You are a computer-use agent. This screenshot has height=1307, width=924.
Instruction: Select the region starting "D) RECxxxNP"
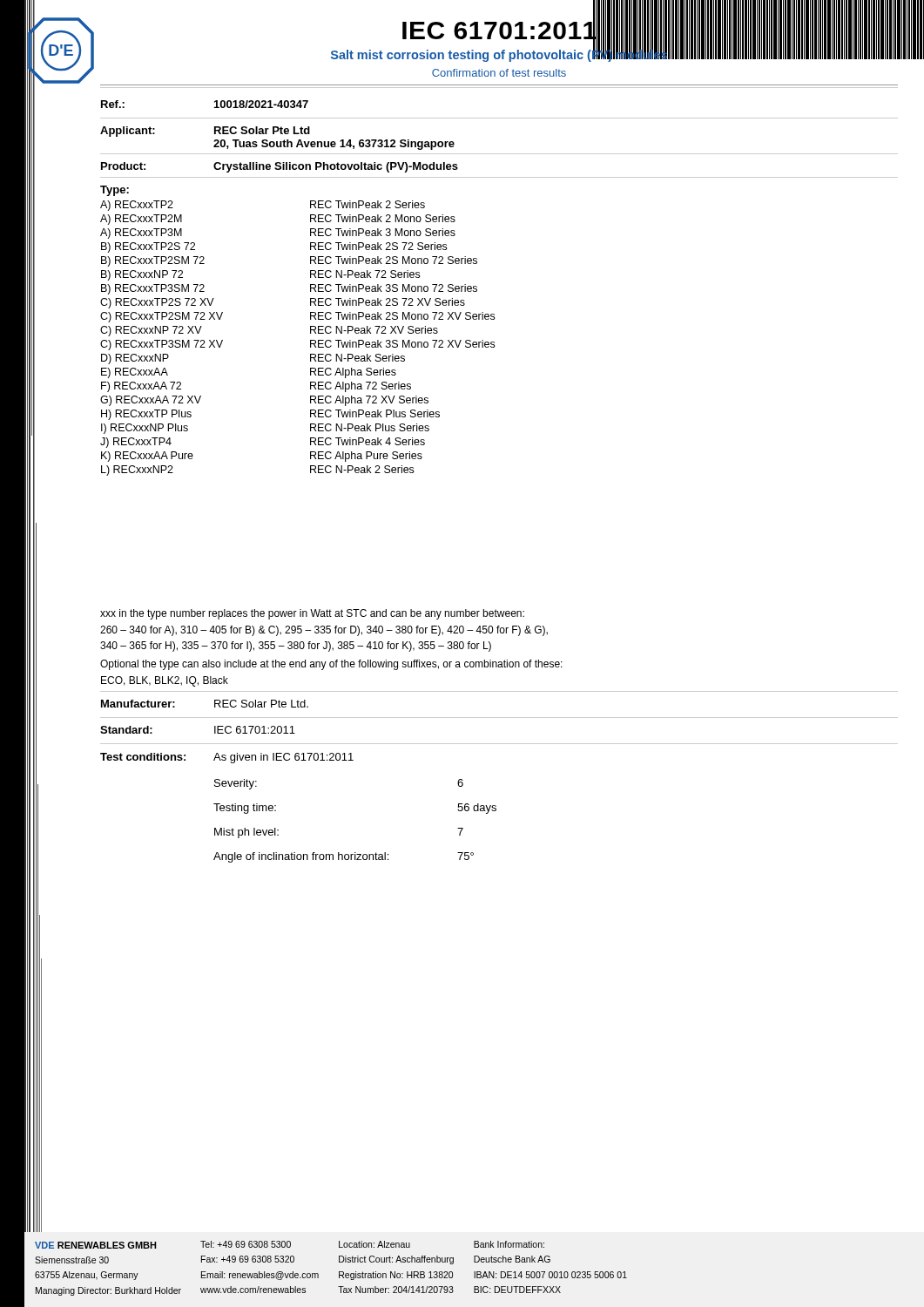coord(135,358)
